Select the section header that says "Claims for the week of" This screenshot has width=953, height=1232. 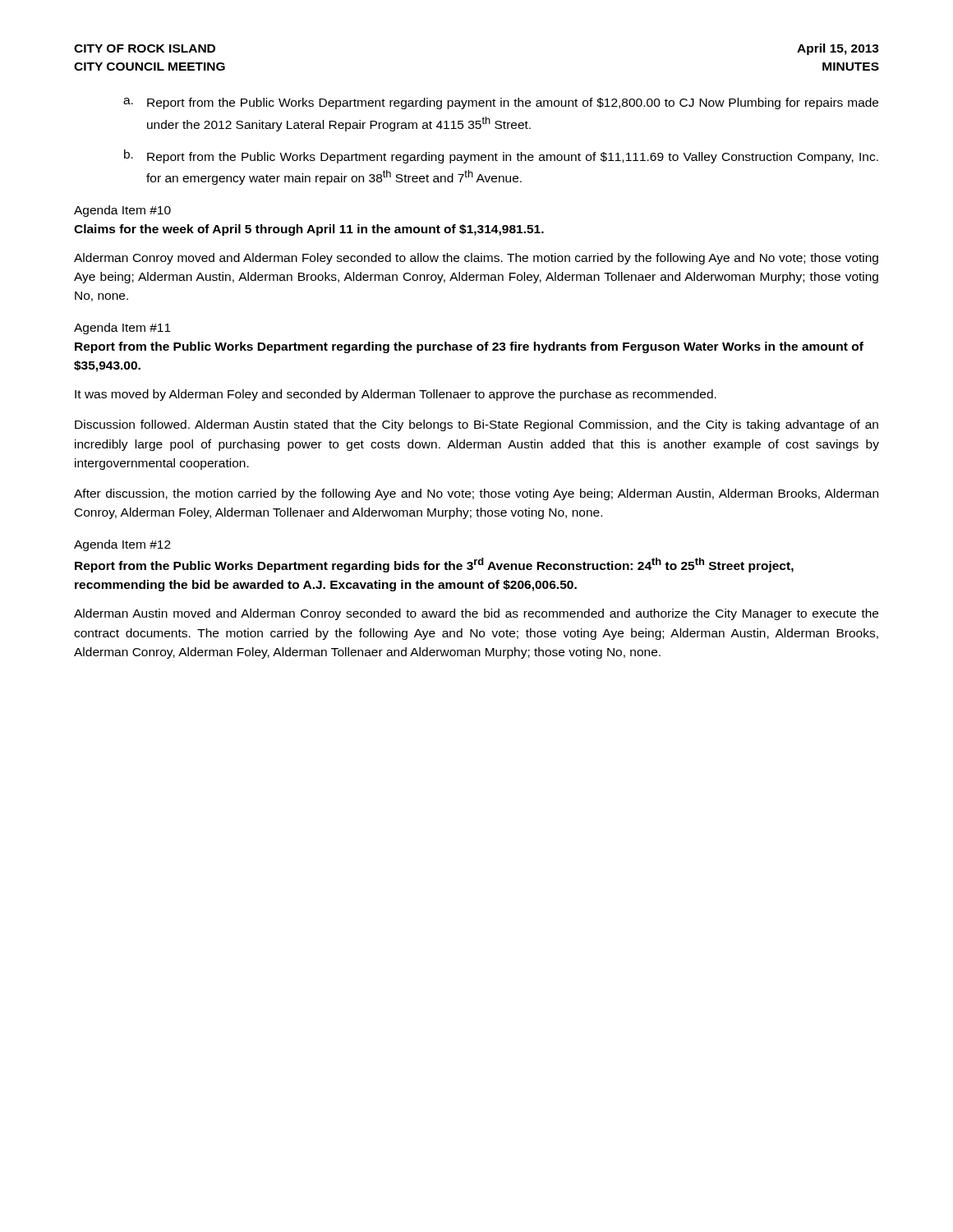(x=309, y=228)
